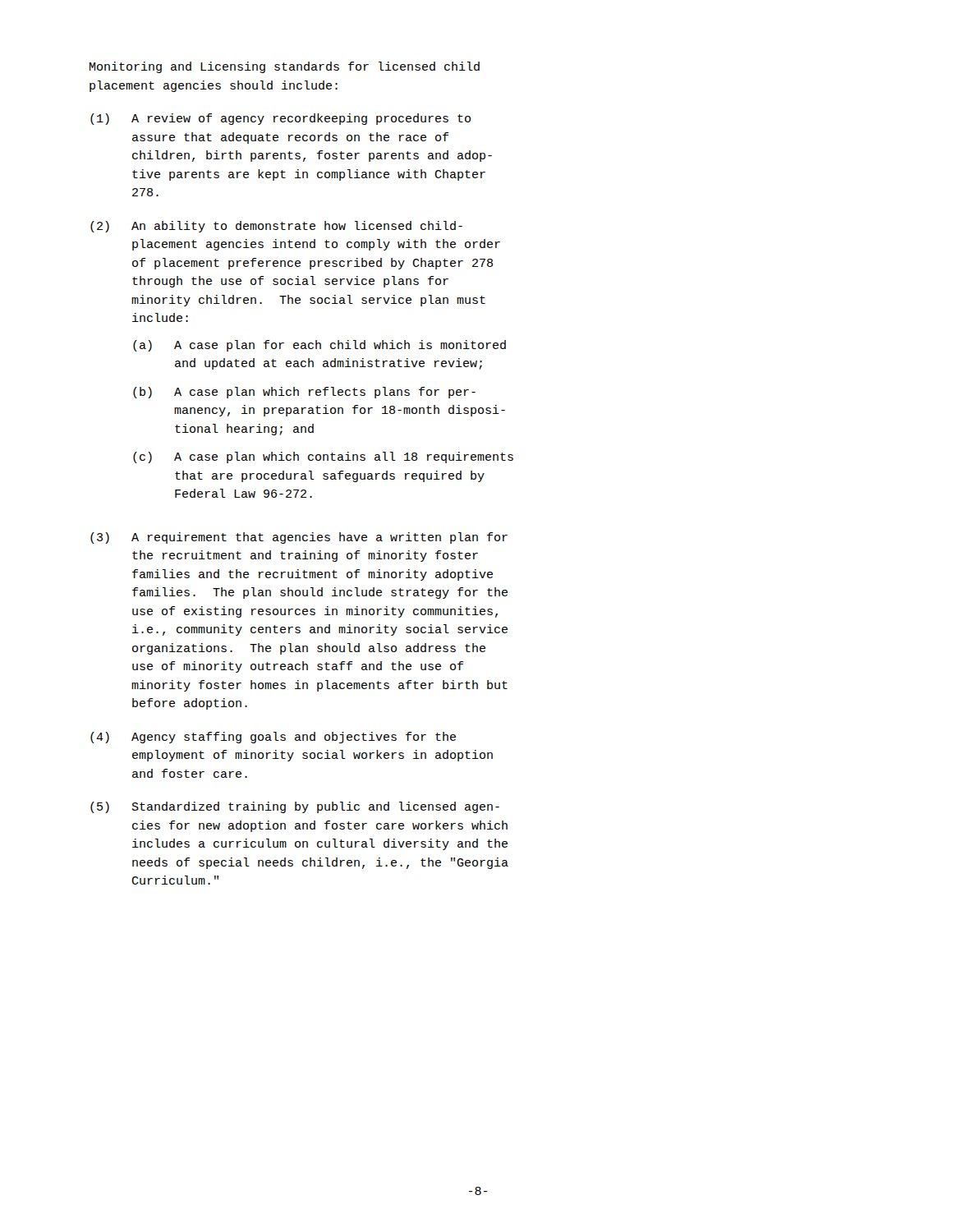The width and height of the screenshot is (956, 1232).
Task: Locate the block of text that opens with "Monitoring and Licensing standards for"
Action: point(285,77)
